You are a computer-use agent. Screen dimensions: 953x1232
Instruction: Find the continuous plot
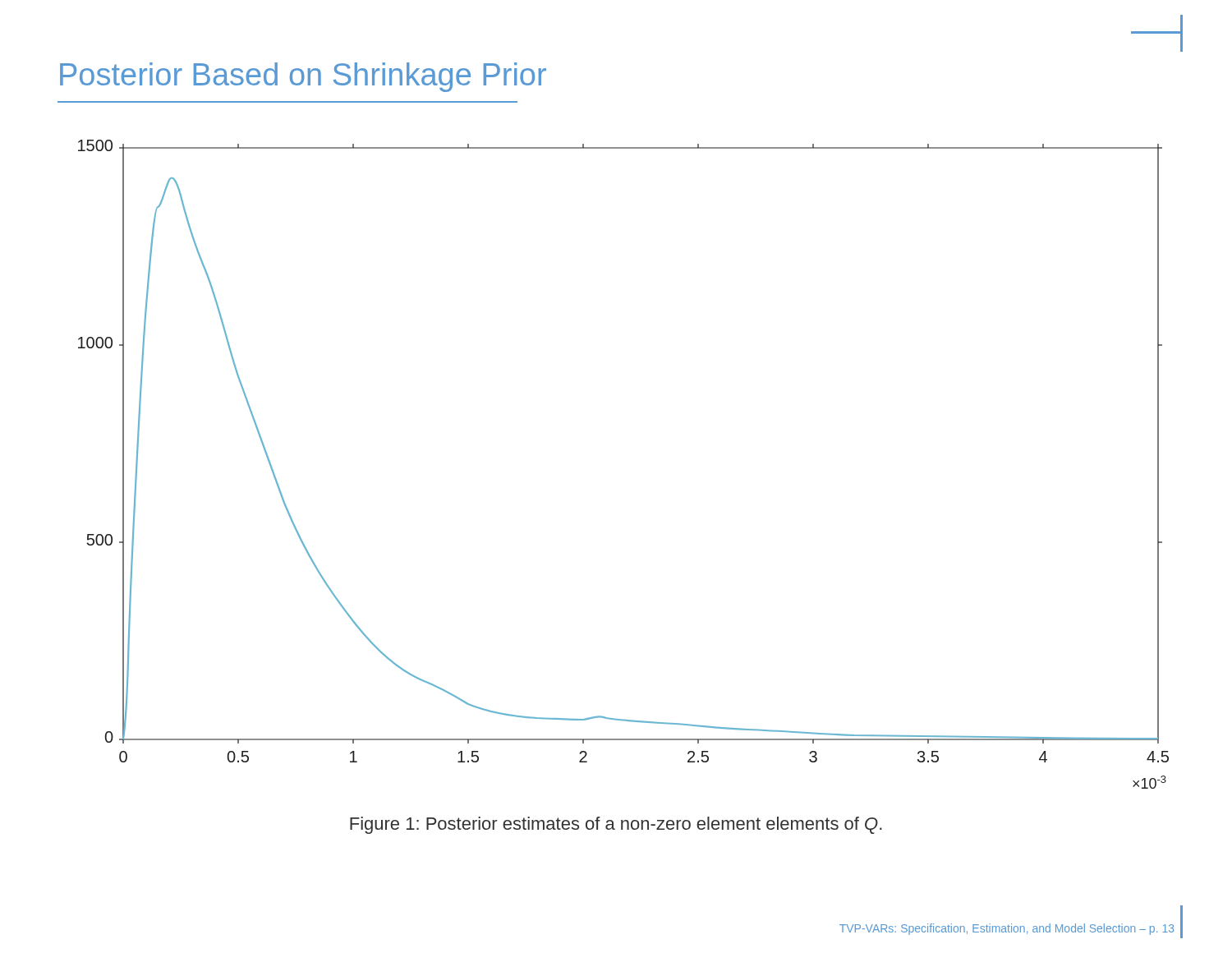[x=616, y=468]
